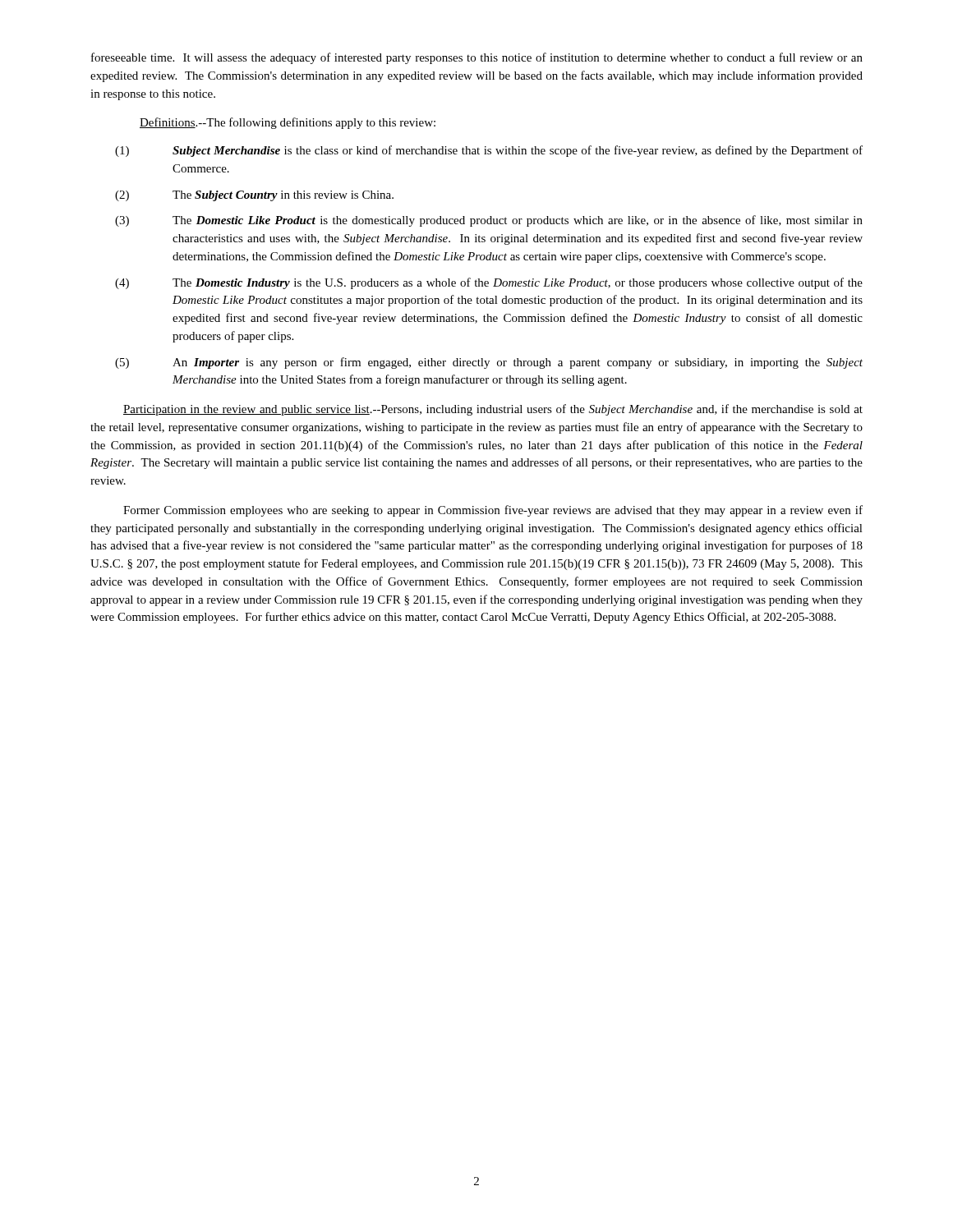Point to the block beginning "foreseeable time. It will assess the"
953x1232 pixels.
click(476, 75)
